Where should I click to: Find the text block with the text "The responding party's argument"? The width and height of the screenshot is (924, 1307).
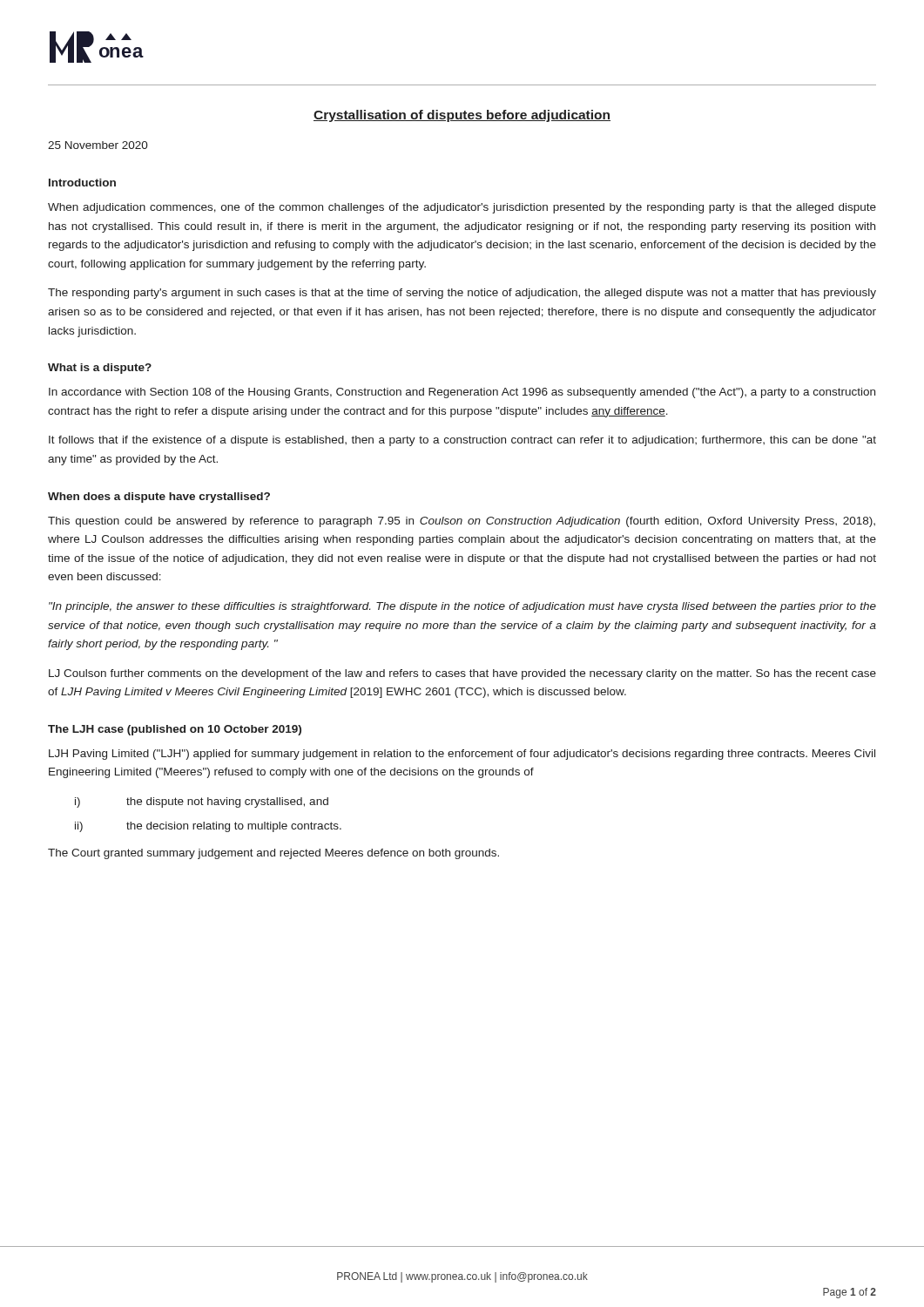tap(462, 311)
